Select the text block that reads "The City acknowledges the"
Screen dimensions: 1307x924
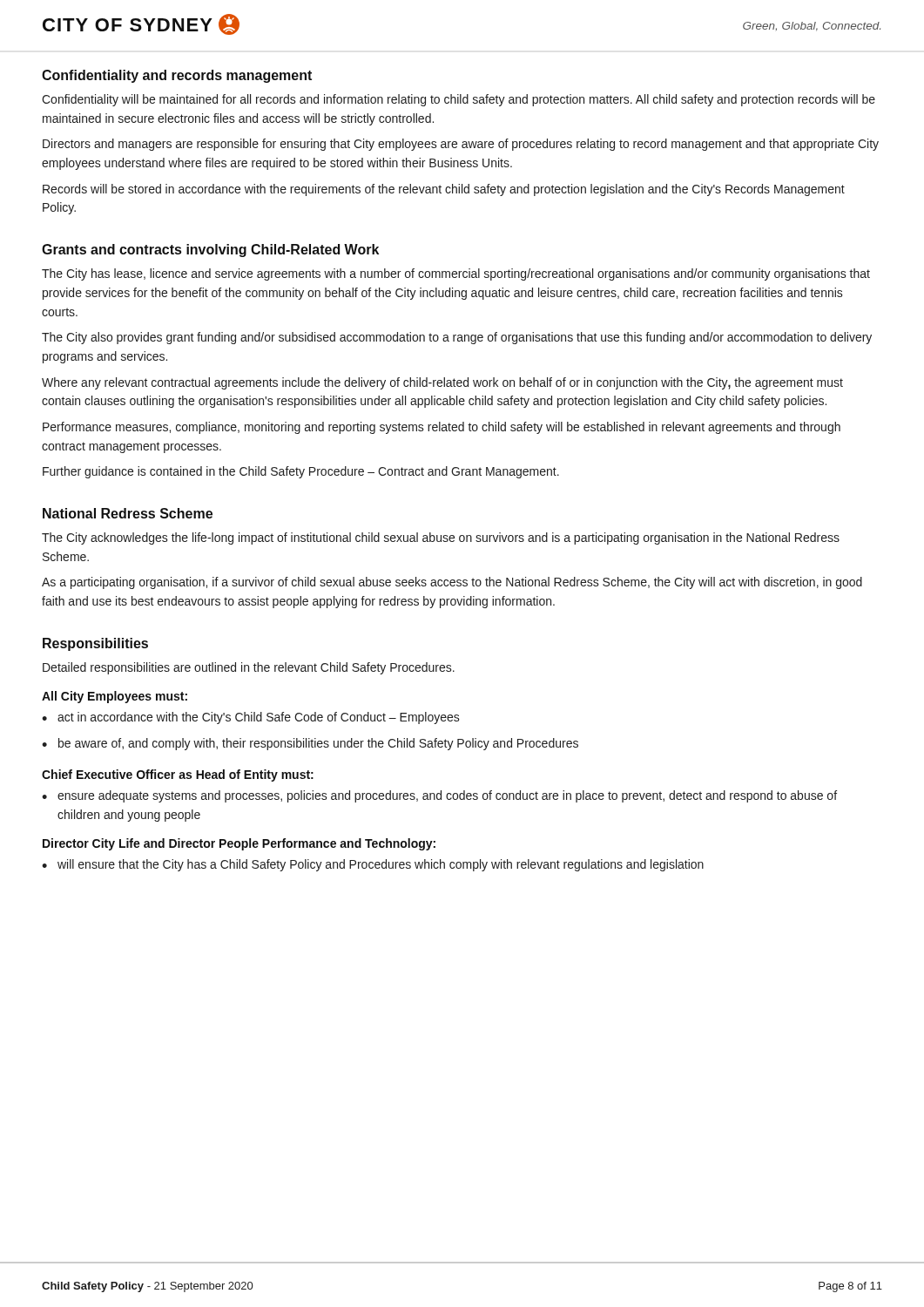(441, 547)
